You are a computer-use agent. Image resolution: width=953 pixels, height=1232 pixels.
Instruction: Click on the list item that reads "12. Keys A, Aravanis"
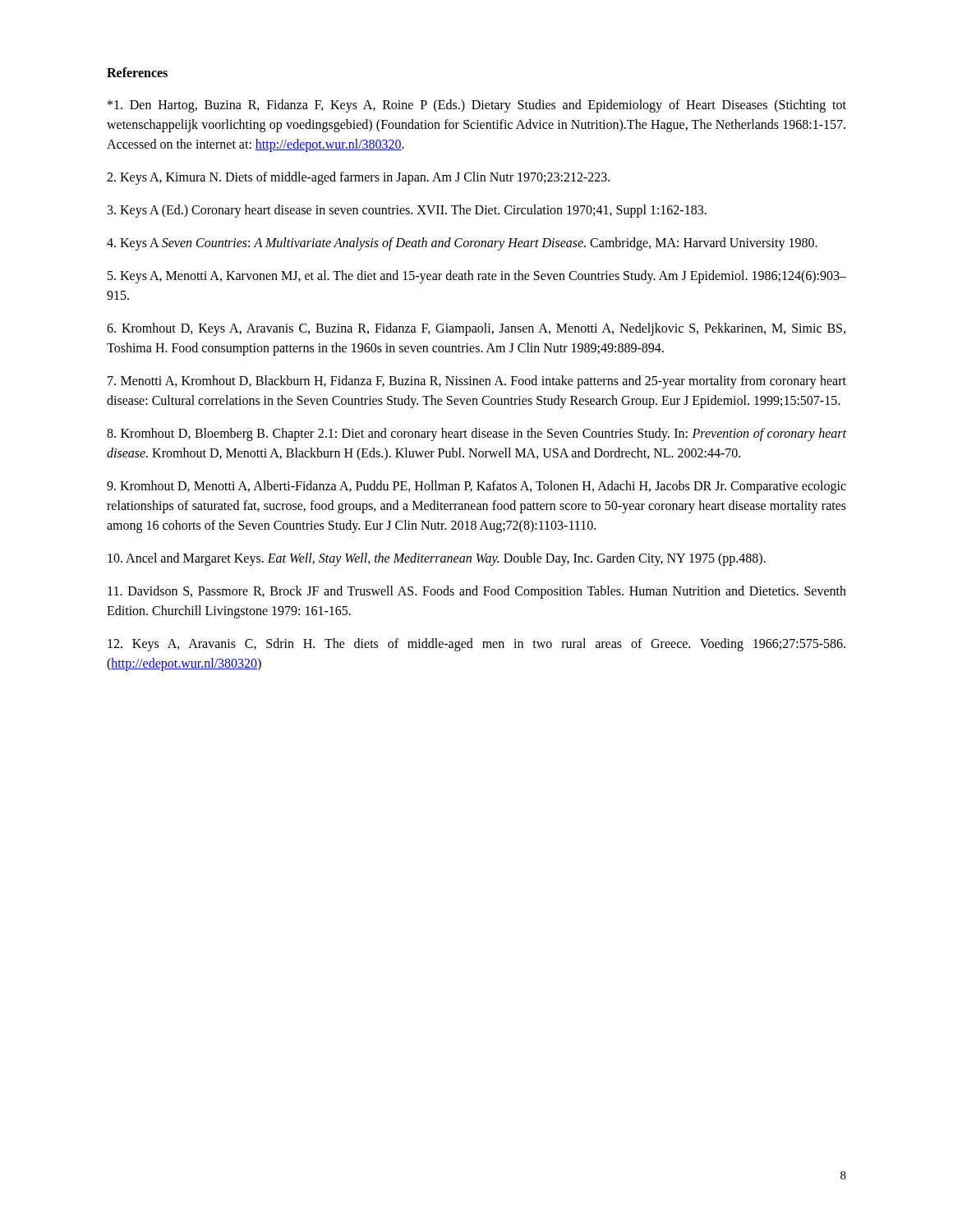pyautogui.click(x=476, y=653)
